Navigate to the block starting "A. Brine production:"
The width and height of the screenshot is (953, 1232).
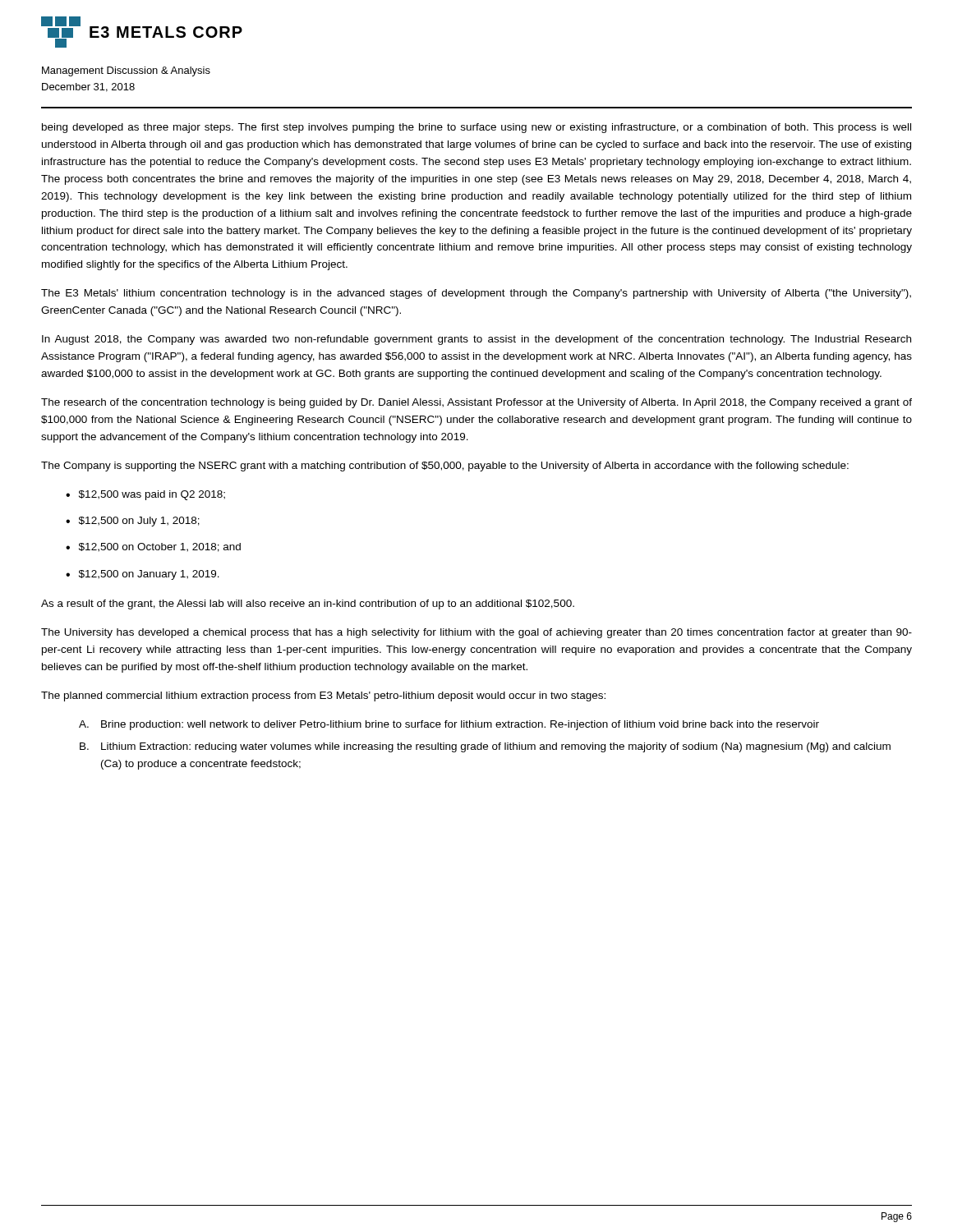coord(449,725)
